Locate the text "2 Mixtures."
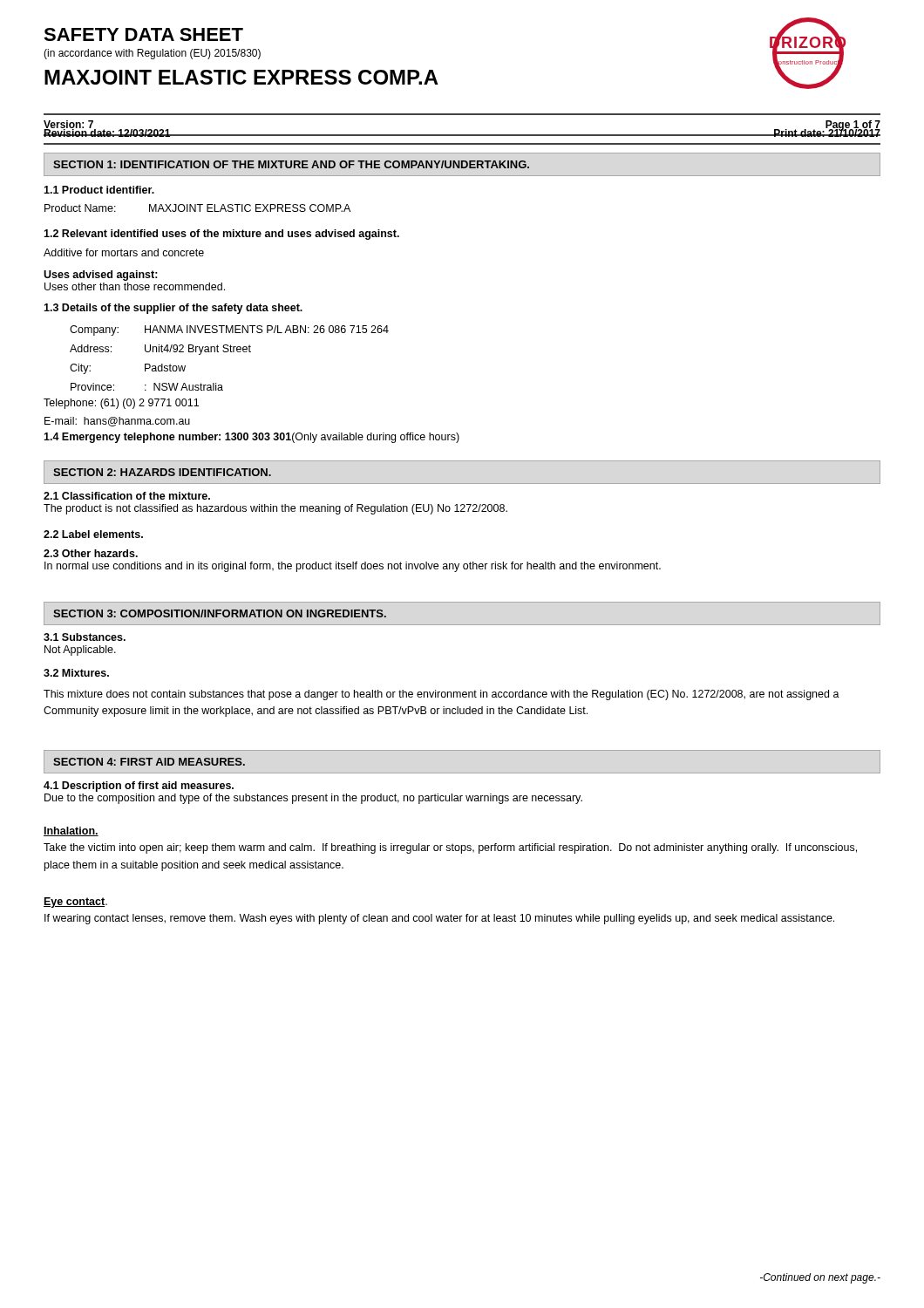The width and height of the screenshot is (924, 1308). click(76, 673)
